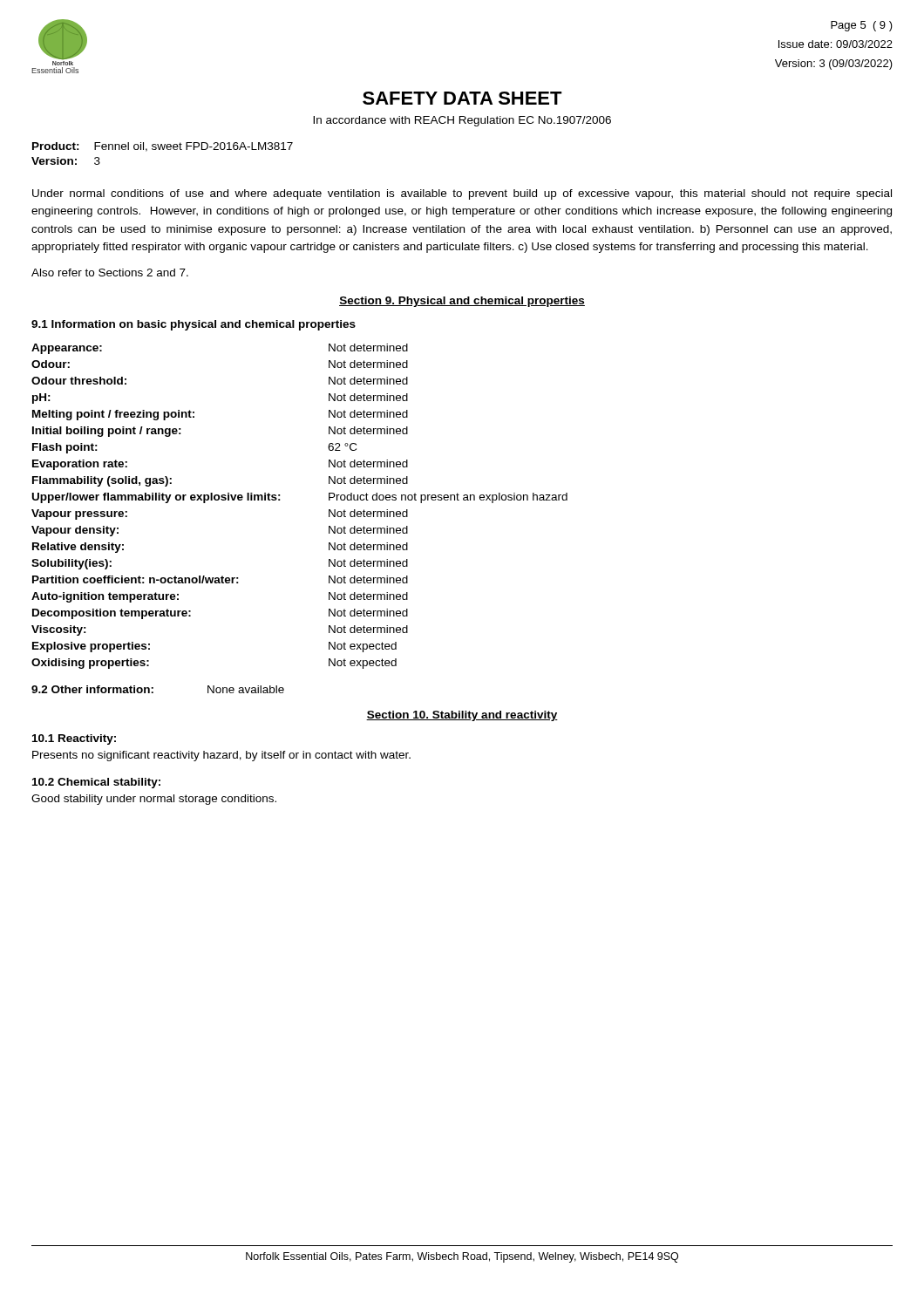The height and width of the screenshot is (1308, 924).
Task: Where does it say "Section 10. Stability and reactivity"?
Action: click(462, 715)
